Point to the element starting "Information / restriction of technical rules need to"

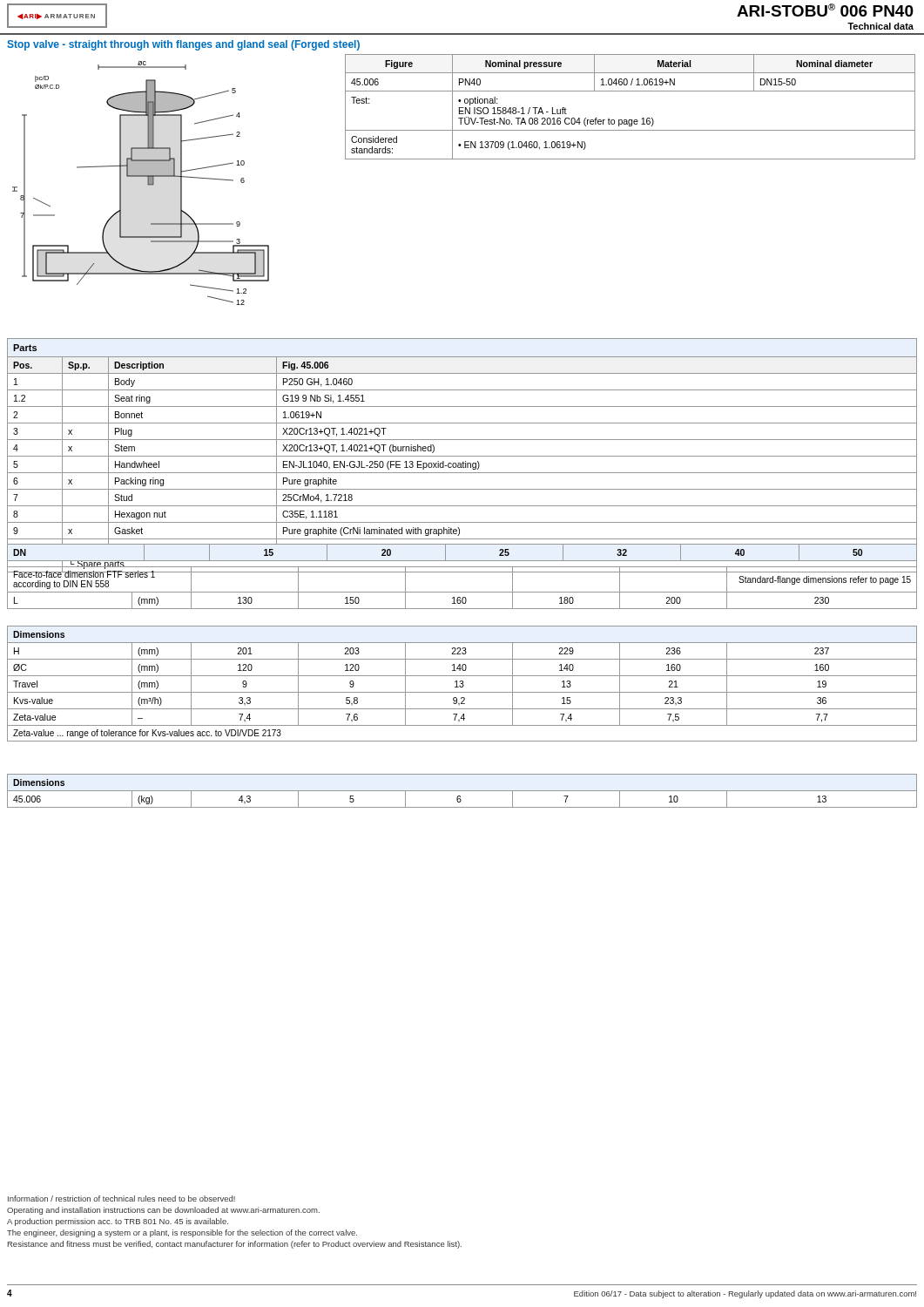coord(121,1199)
